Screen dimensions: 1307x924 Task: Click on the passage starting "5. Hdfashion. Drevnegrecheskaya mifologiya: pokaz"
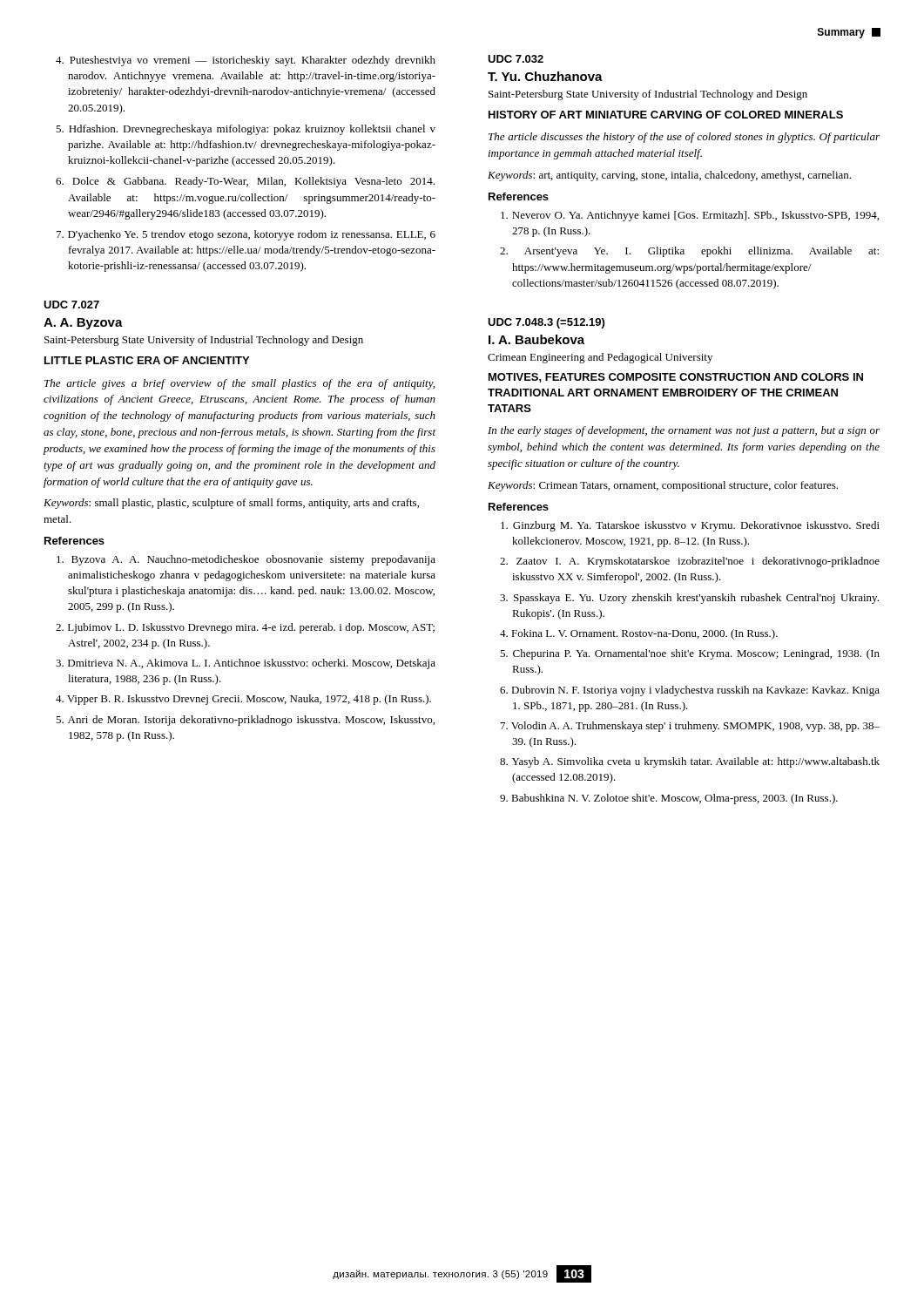(x=246, y=144)
